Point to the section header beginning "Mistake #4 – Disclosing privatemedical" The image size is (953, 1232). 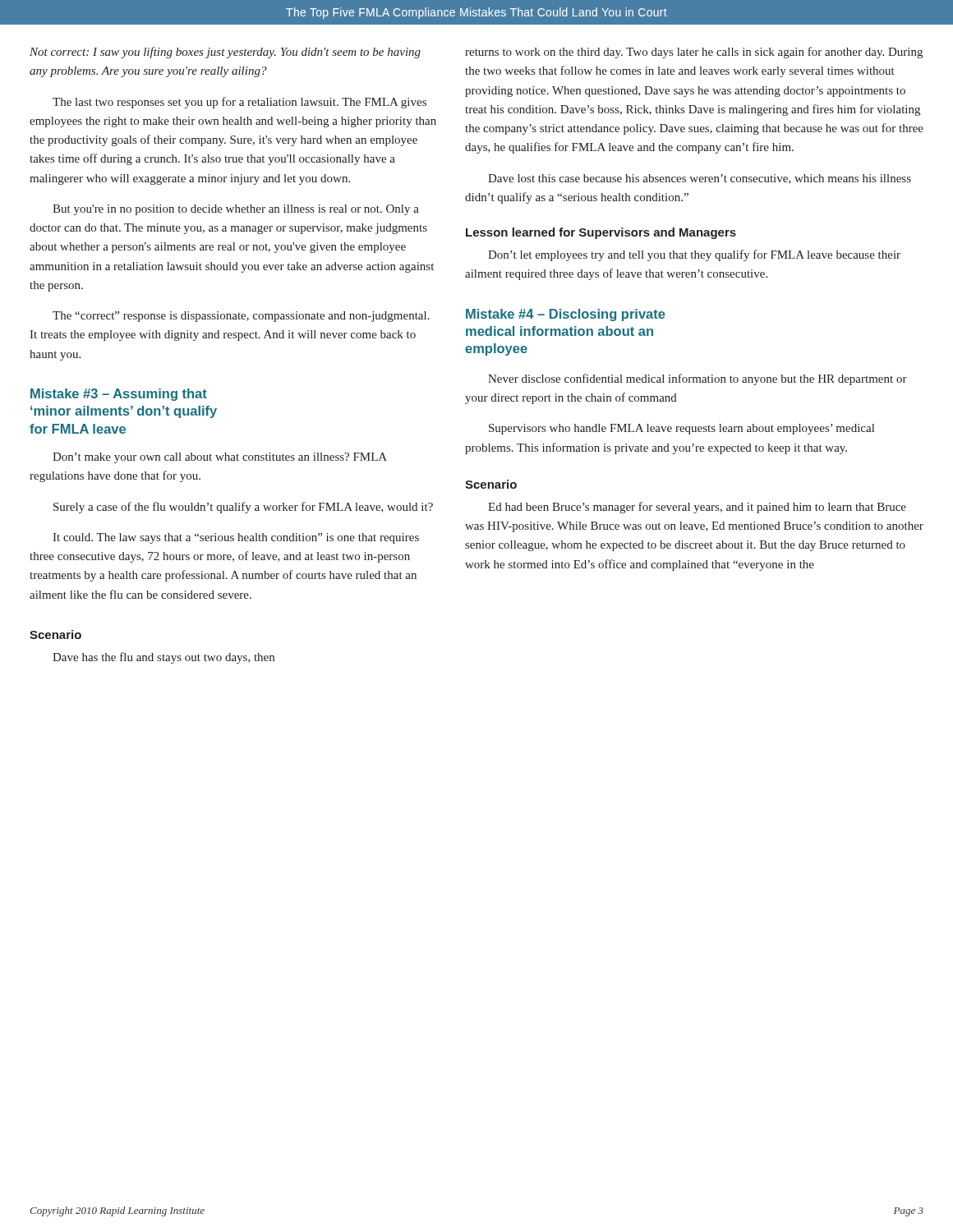[x=565, y=331]
